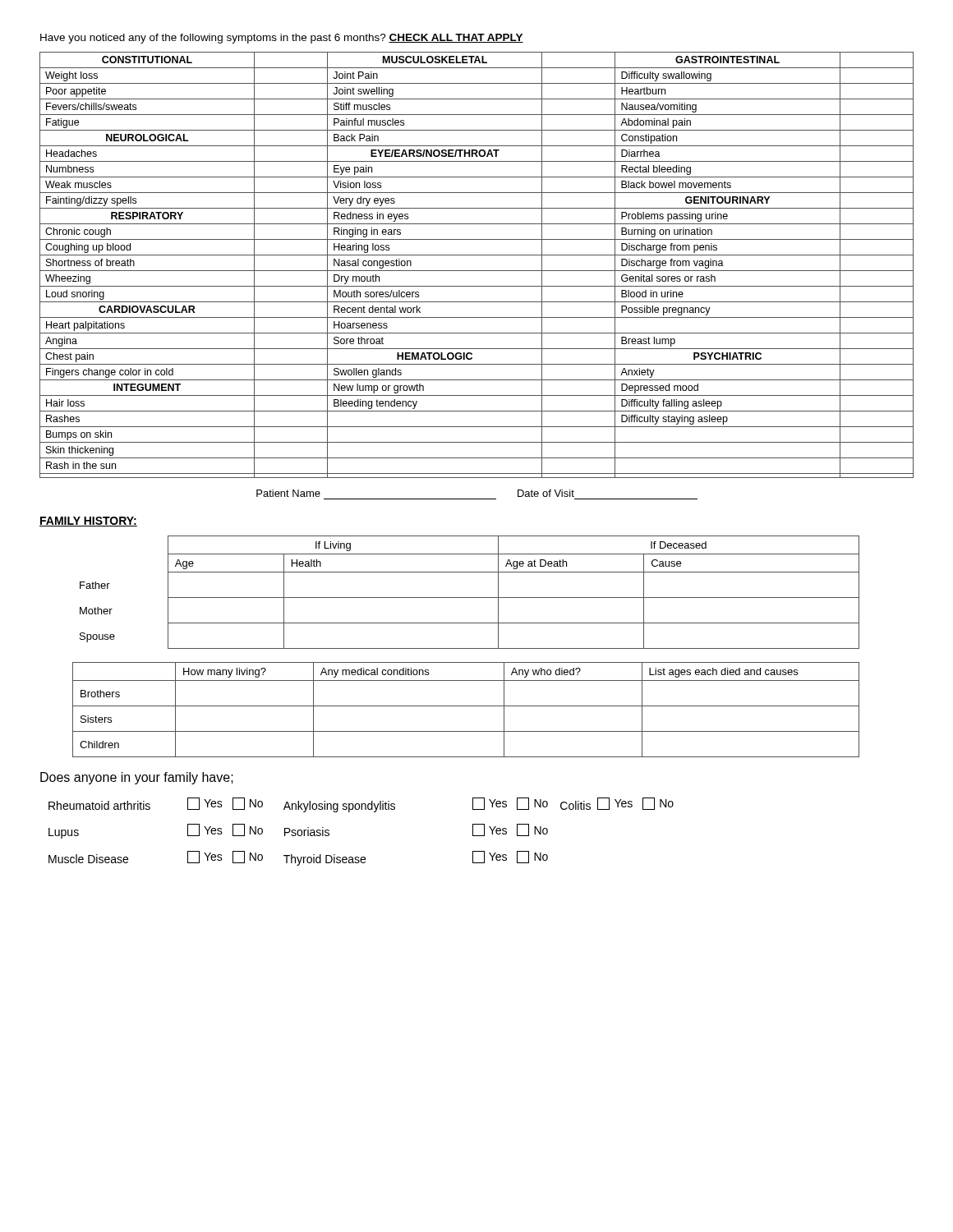953x1232 pixels.
Task: Navigate to the text starting "Patient Name Date of Visit"
Action: tap(476, 493)
